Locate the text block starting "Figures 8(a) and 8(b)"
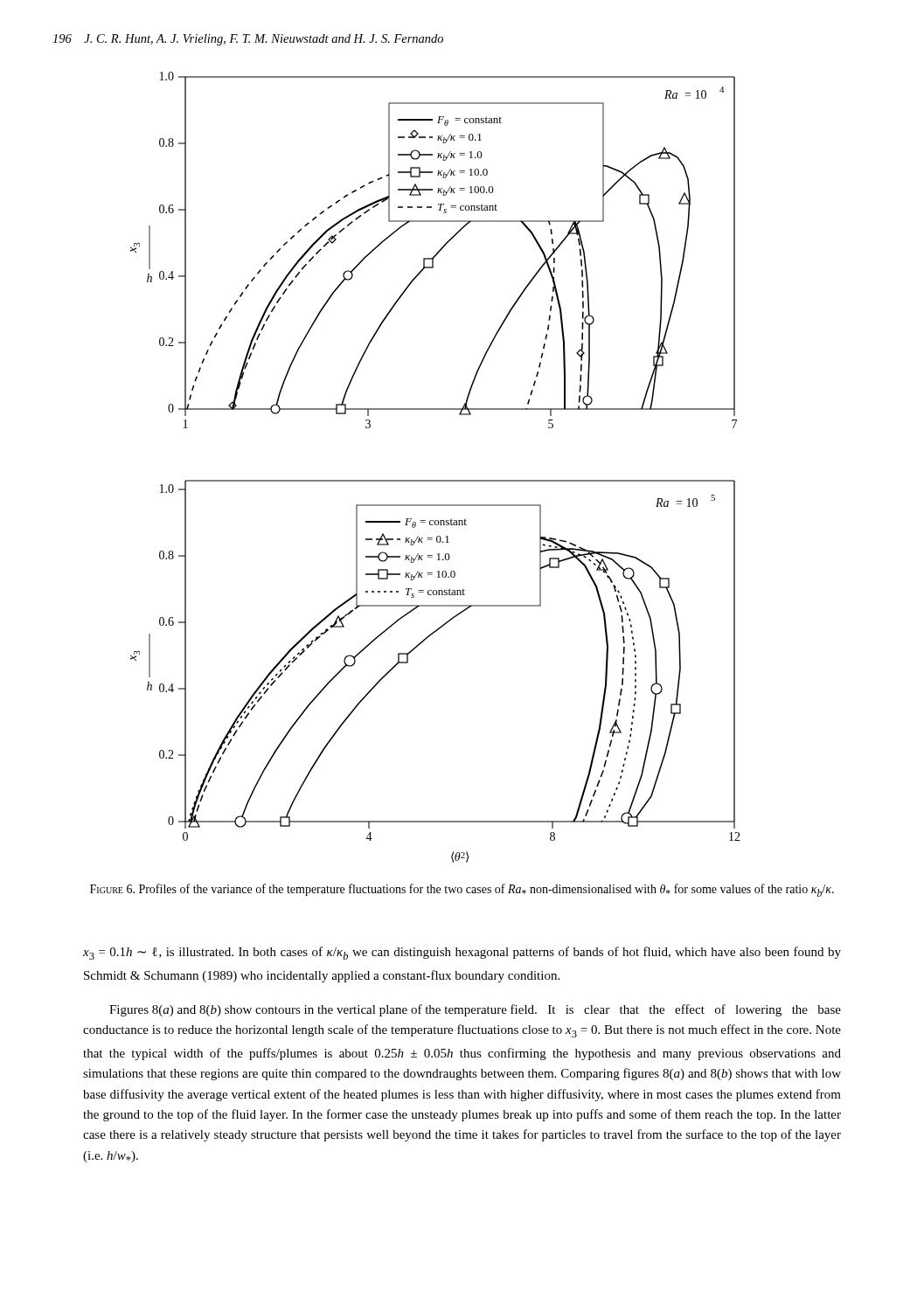The image size is (924, 1311). click(x=462, y=1083)
